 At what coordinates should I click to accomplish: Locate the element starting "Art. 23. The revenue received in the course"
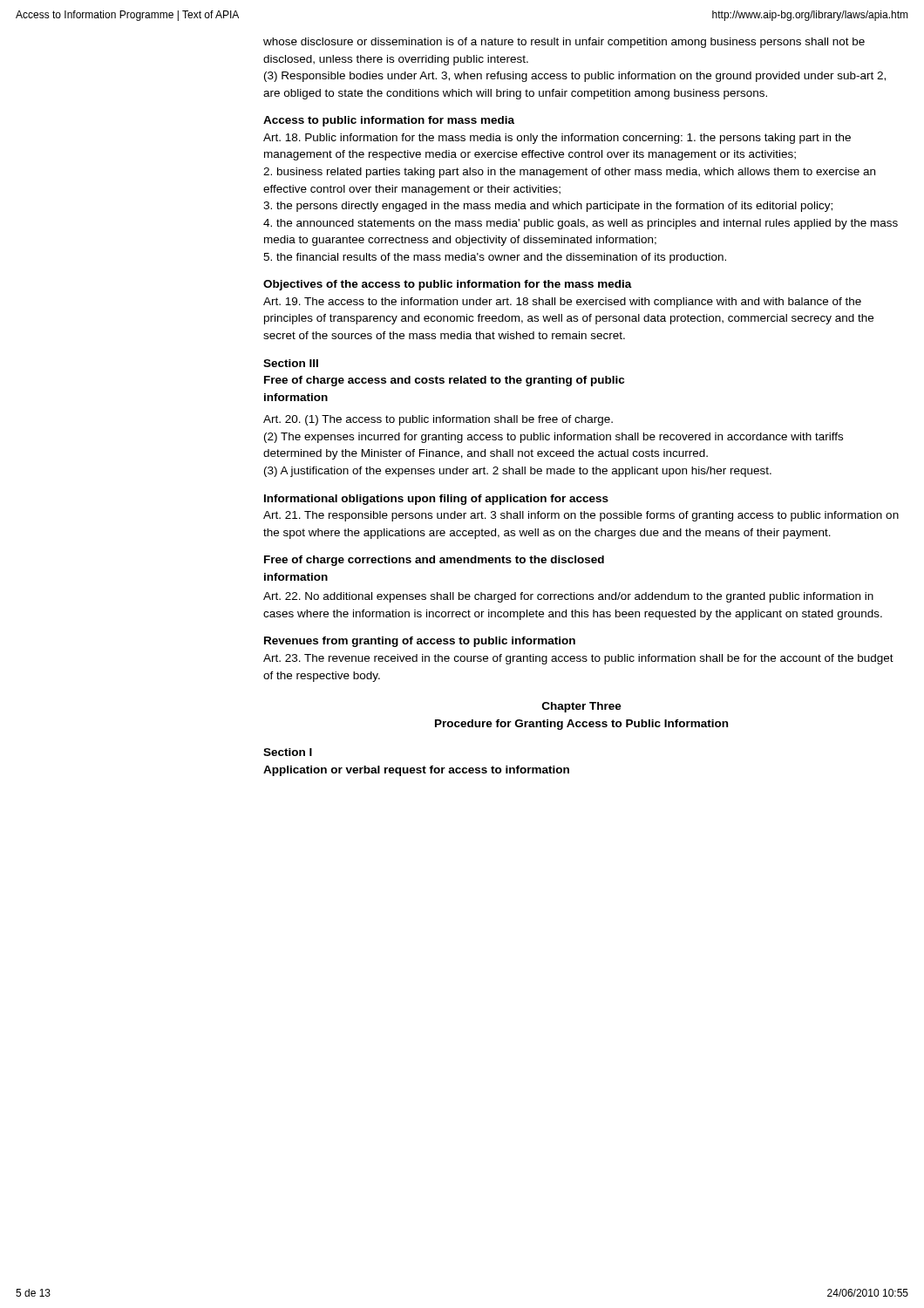pos(578,666)
